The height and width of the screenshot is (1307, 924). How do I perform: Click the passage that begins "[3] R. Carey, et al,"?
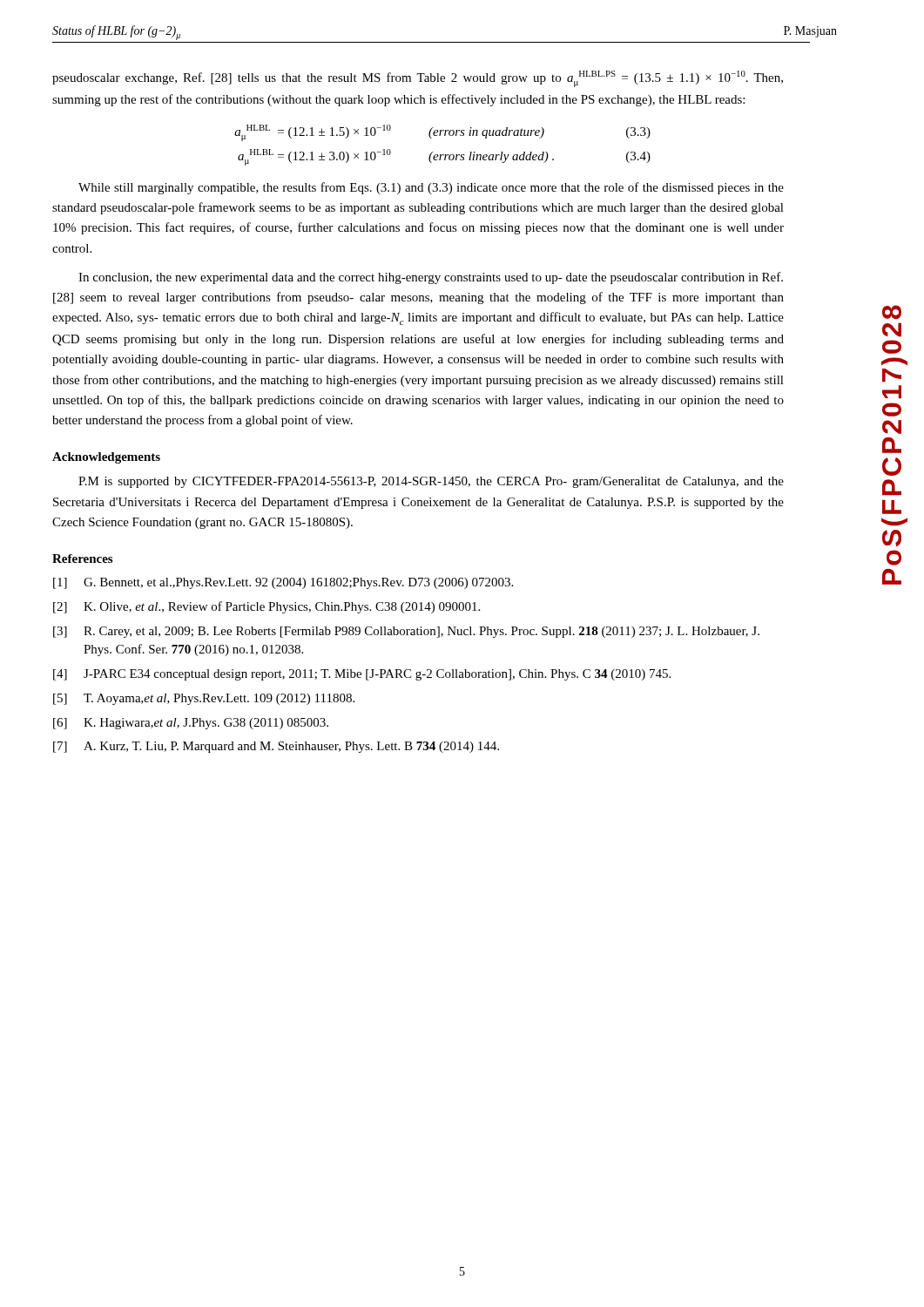418,641
